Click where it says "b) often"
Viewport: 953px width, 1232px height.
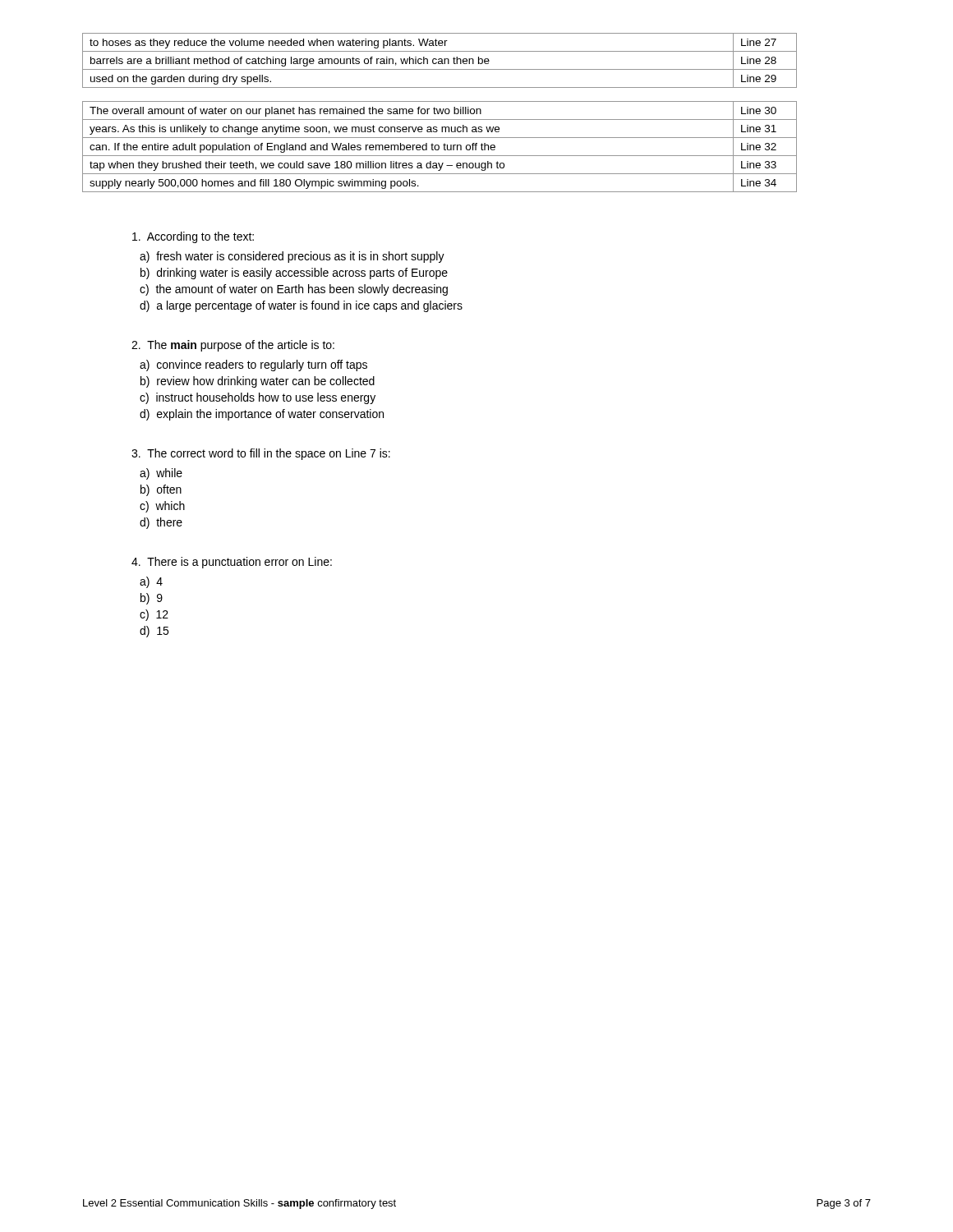coord(161,490)
